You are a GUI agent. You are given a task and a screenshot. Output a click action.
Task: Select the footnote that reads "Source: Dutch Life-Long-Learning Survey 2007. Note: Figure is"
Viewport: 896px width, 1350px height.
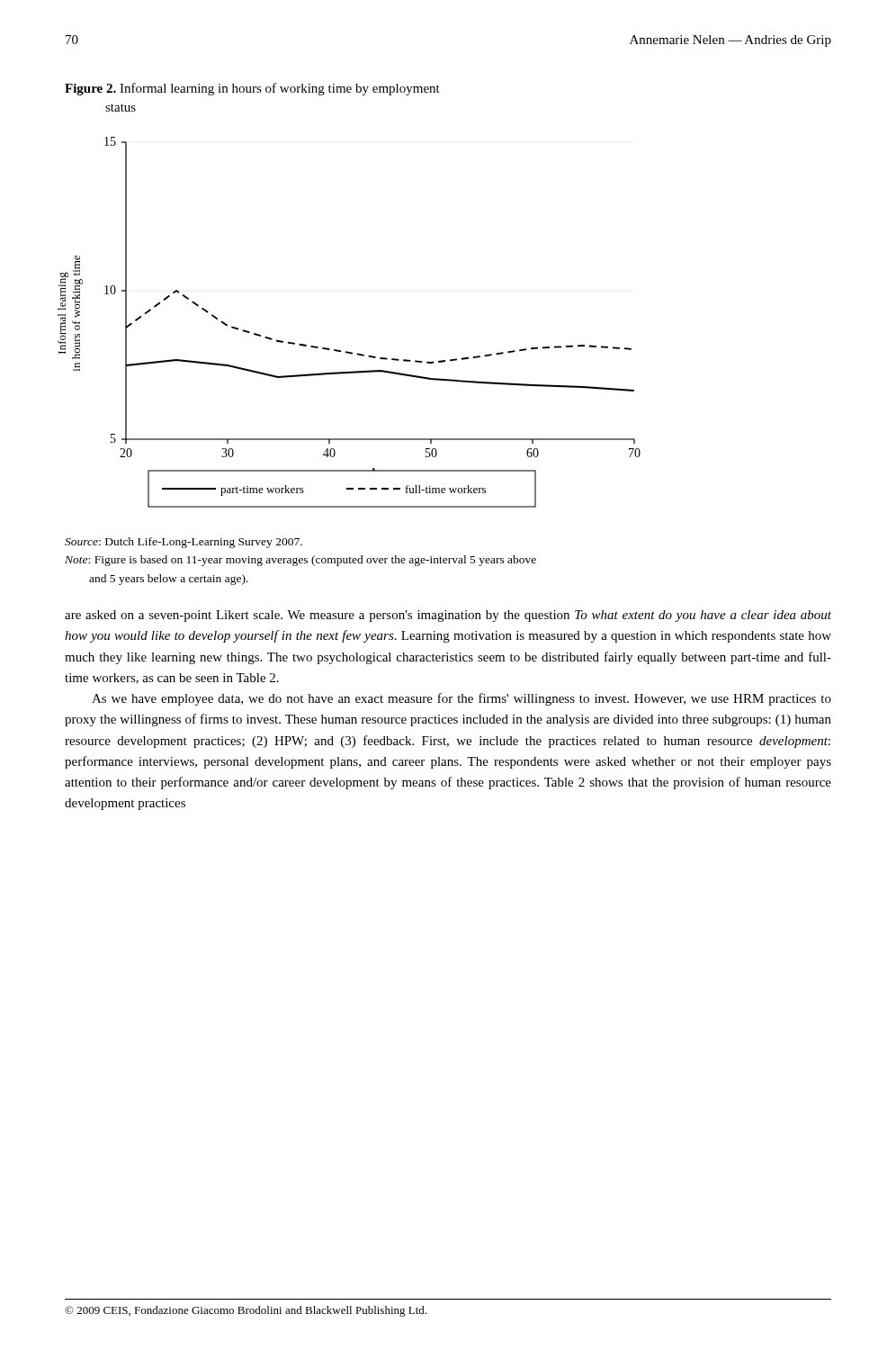tap(301, 560)
